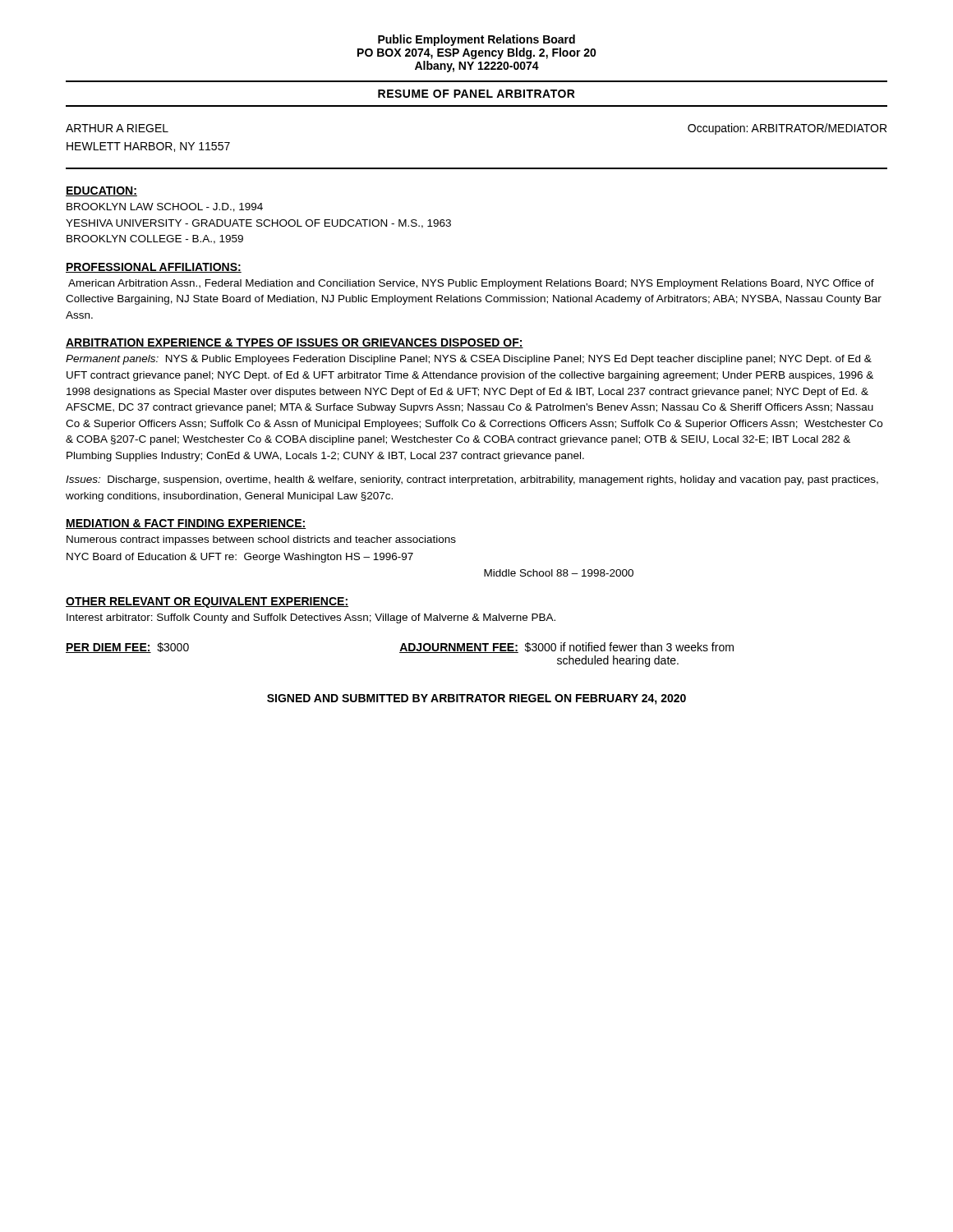
Task: Select the text block with the text "Interest arbitrator: Suffolk"
Action: tap(311, 617)
